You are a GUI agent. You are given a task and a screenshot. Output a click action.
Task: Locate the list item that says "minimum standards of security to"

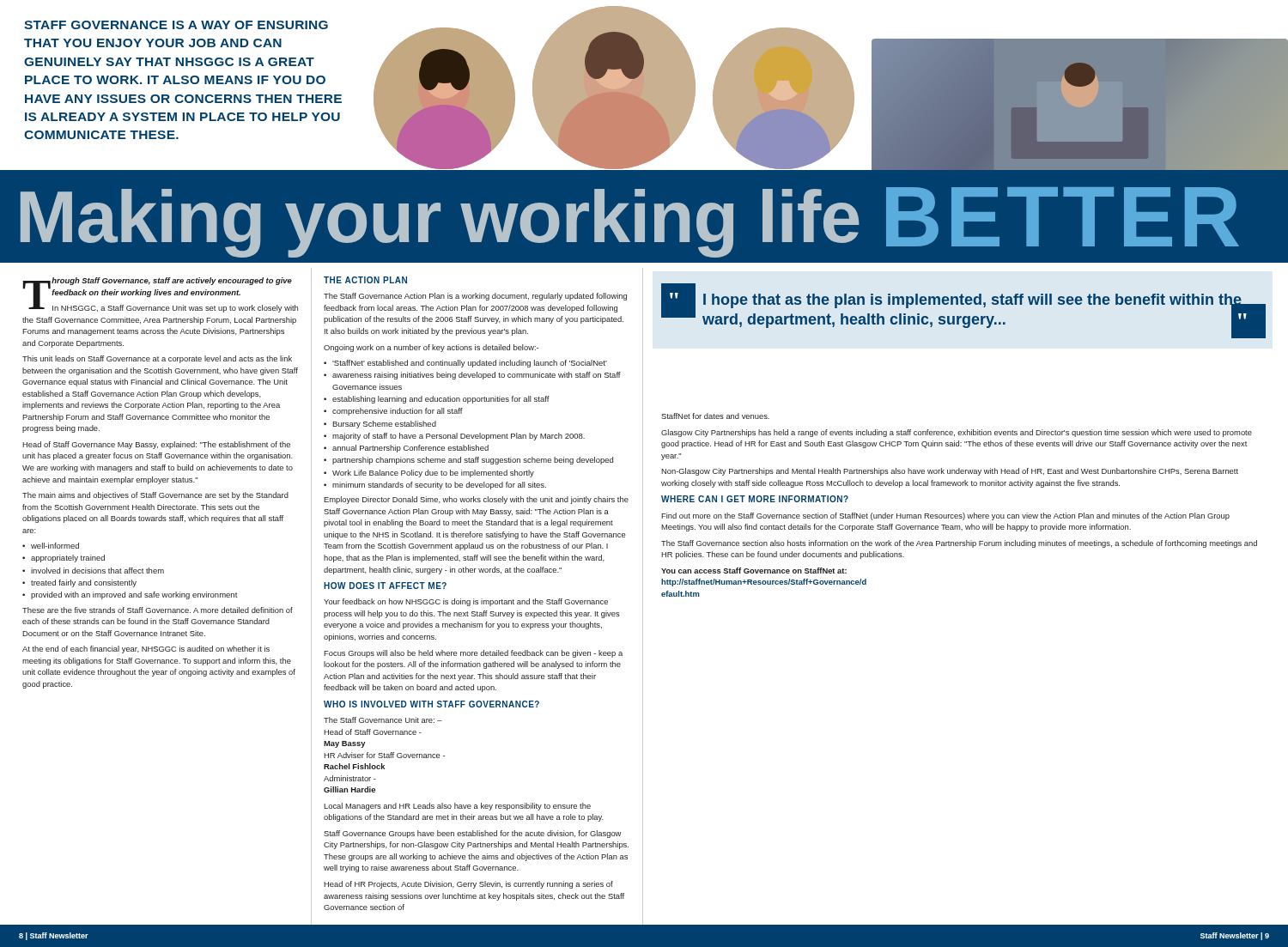coord(440,485)
